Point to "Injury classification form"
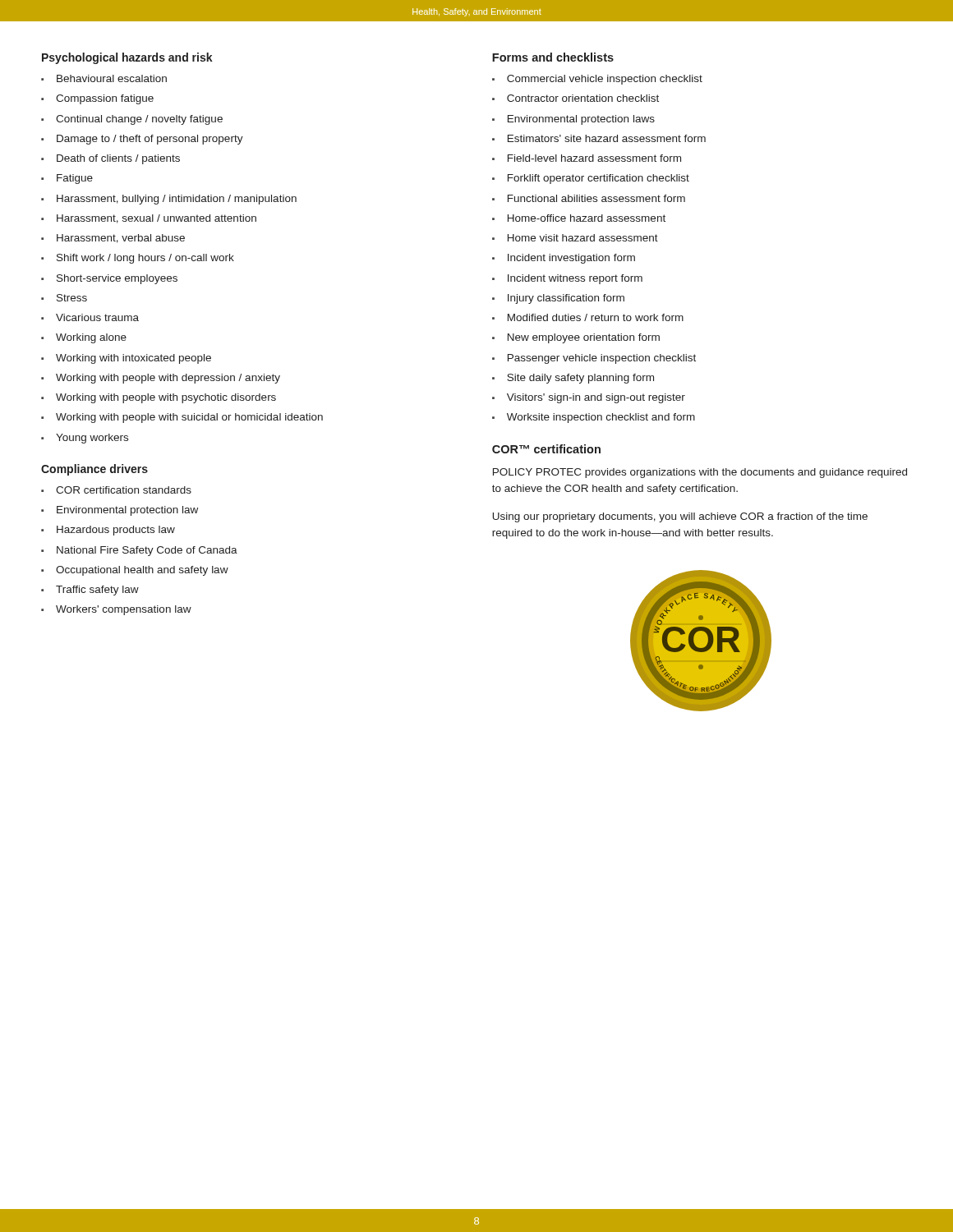This screenshot has width=953, height=1232. pos(566,298)
